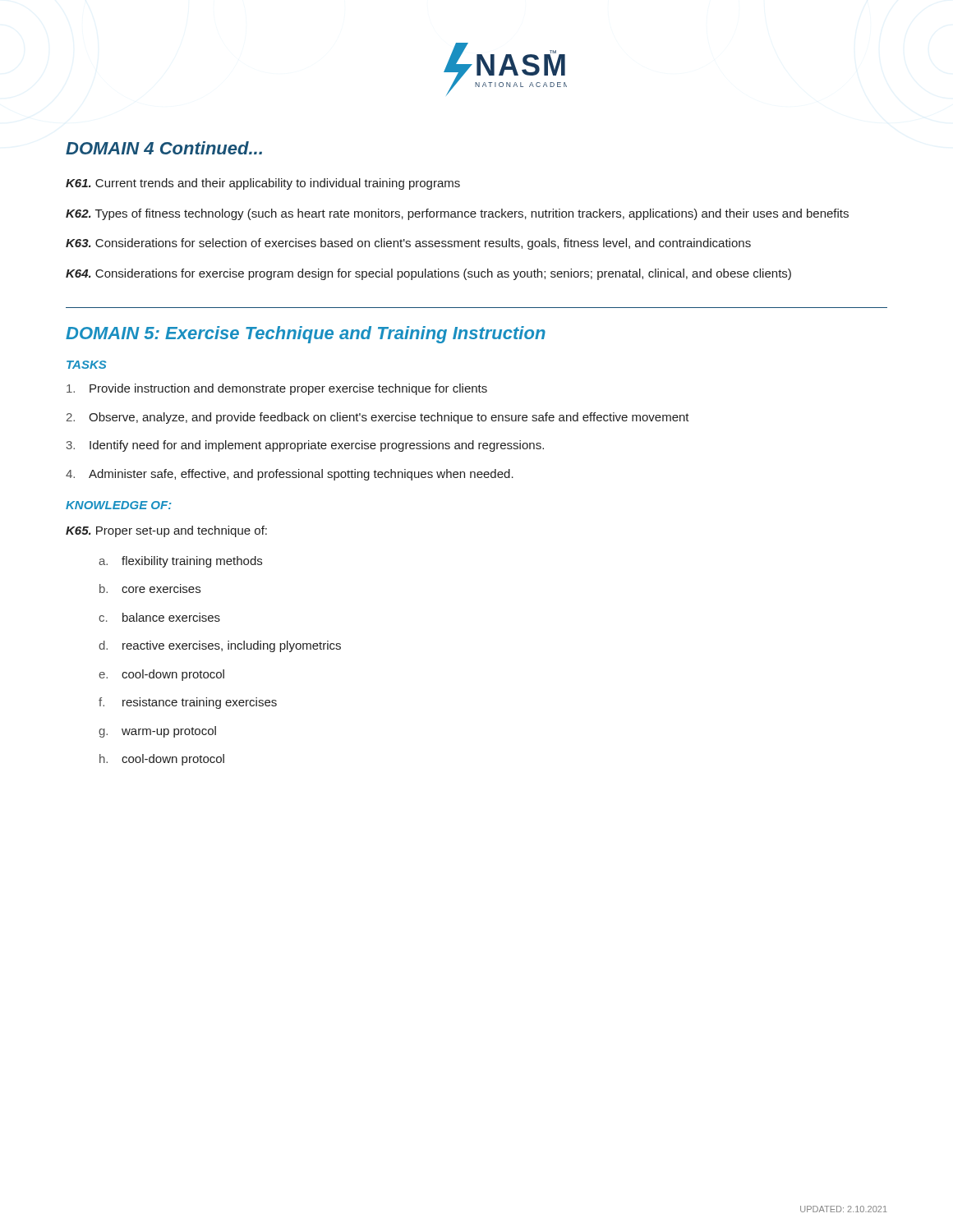
Task: Select the logo
Action: [x=476, y=62]
